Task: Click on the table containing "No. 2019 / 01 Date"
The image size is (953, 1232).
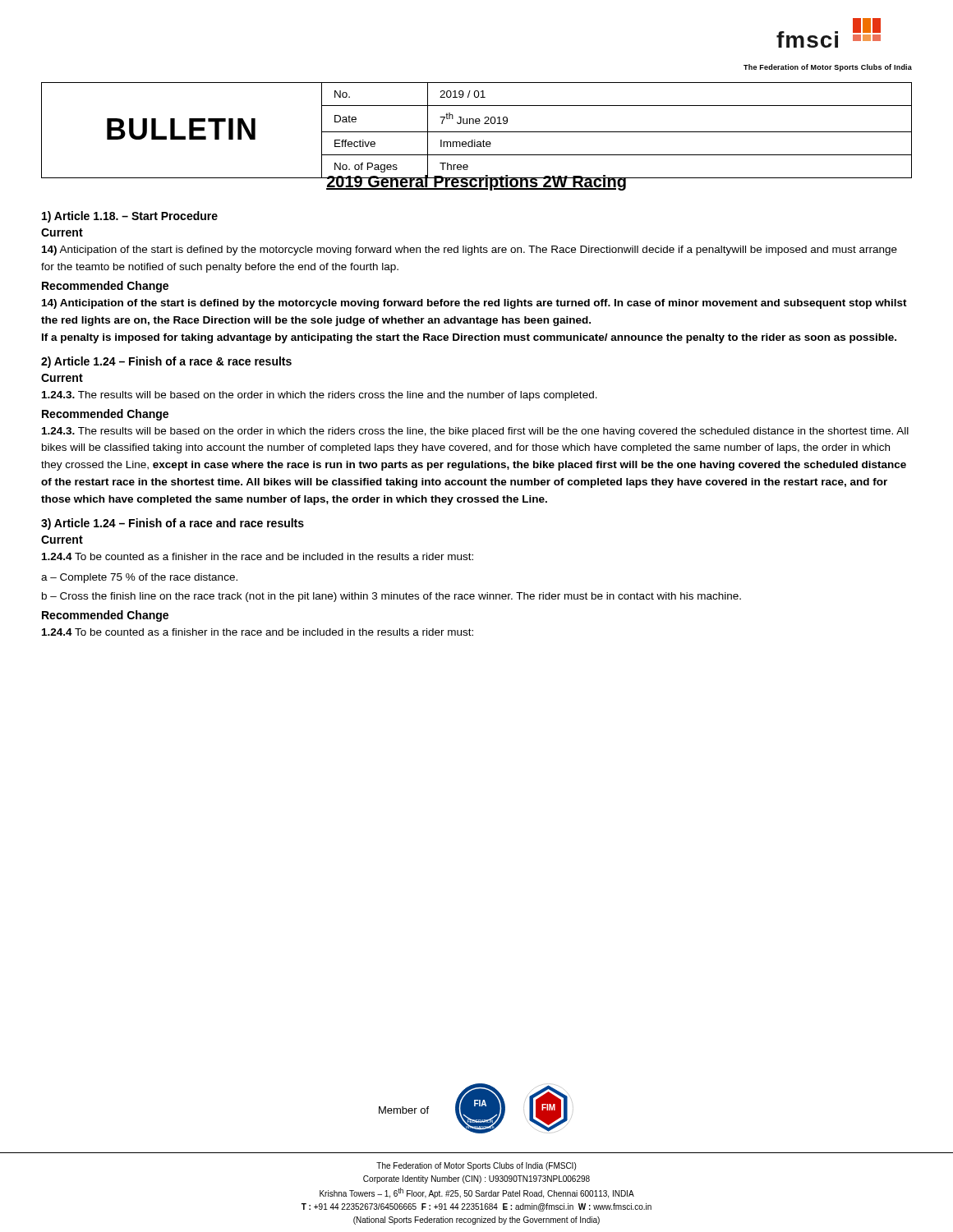Action: [x=617, y=130]
